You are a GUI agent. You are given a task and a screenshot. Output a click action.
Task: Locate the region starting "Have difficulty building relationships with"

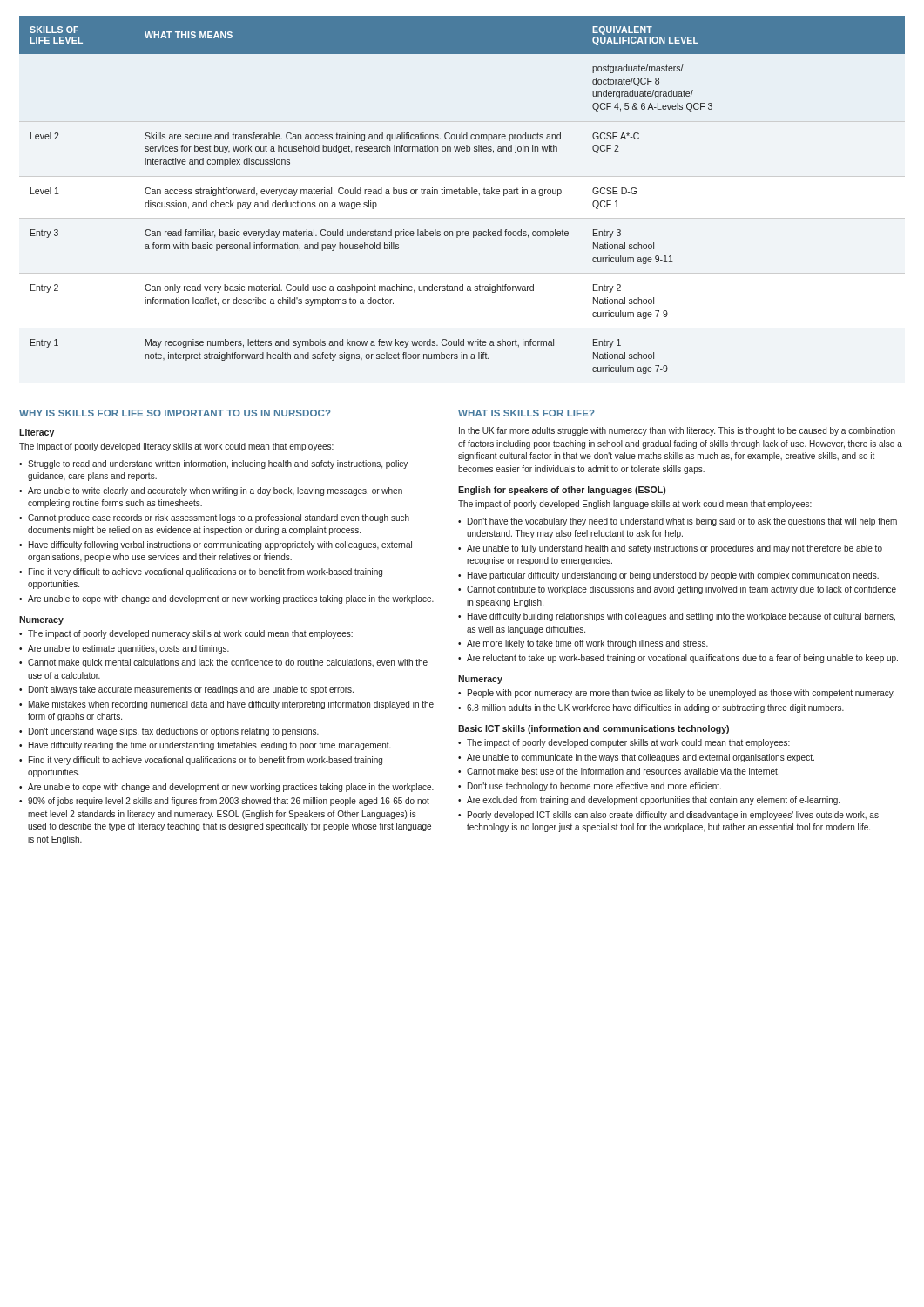pyautogui.click(x=681, y=623)
